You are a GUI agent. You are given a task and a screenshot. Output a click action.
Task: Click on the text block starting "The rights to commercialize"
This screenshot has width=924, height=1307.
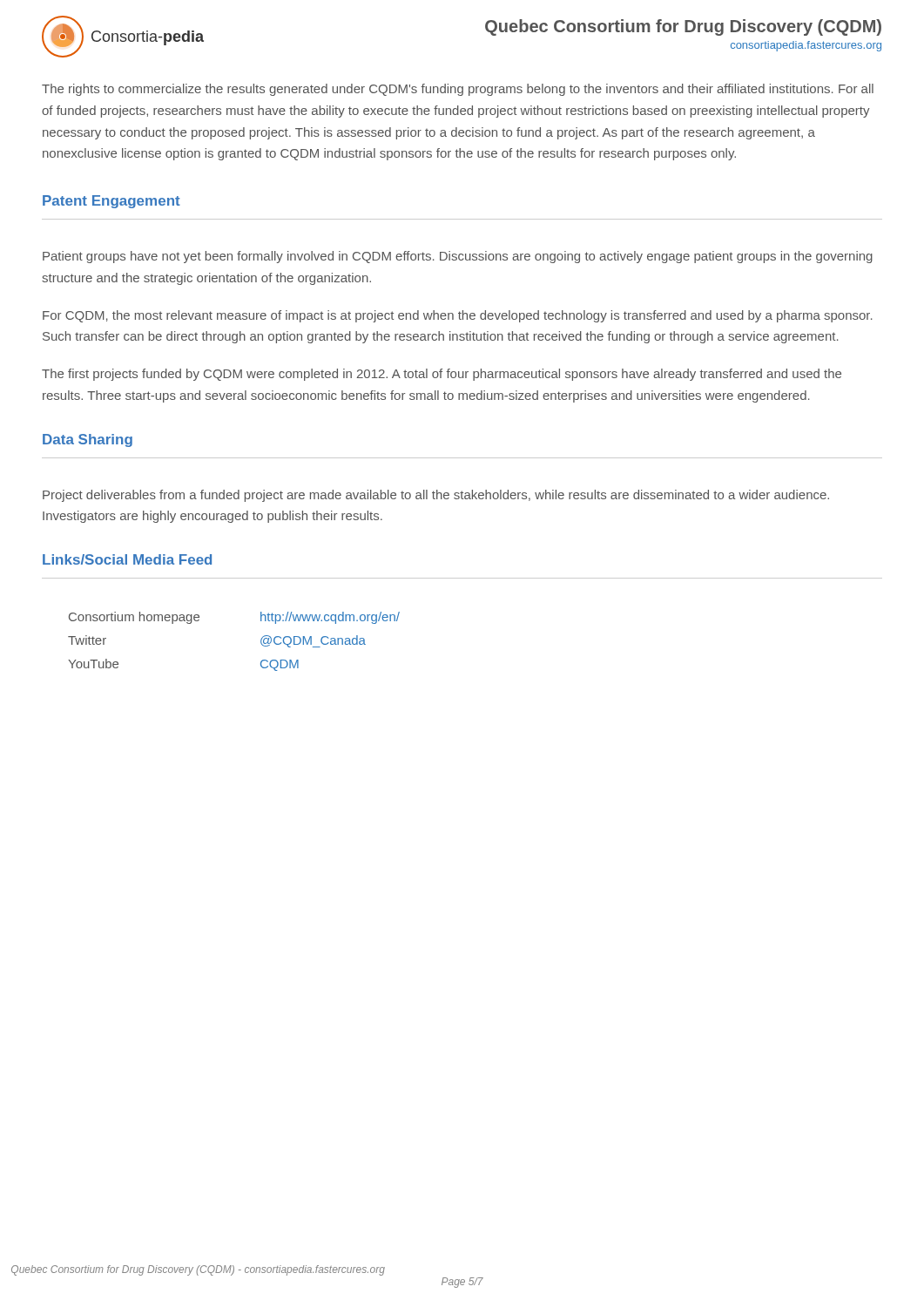[462, 122]
